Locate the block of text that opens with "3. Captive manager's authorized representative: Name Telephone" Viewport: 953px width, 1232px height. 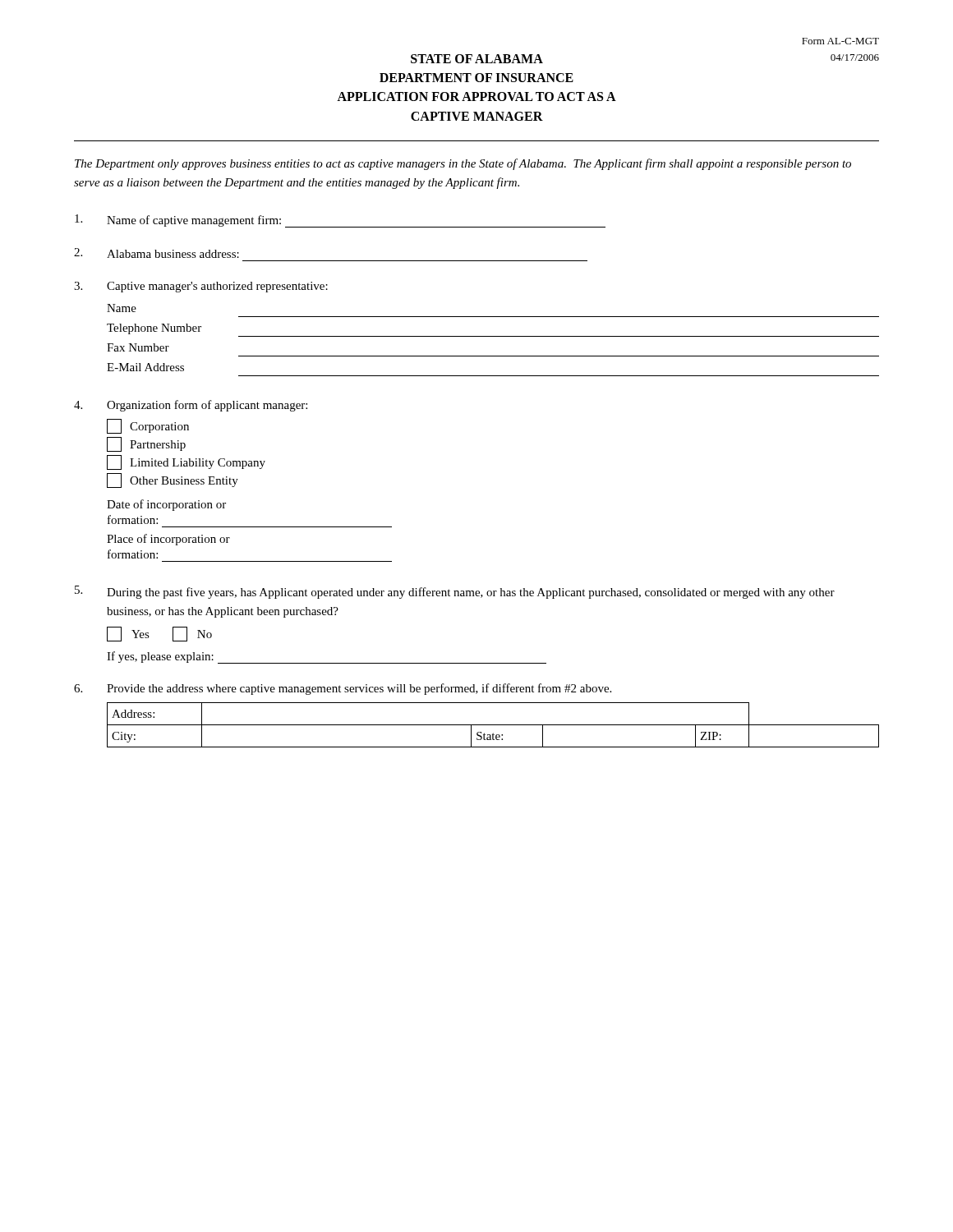tap(476, 330)
